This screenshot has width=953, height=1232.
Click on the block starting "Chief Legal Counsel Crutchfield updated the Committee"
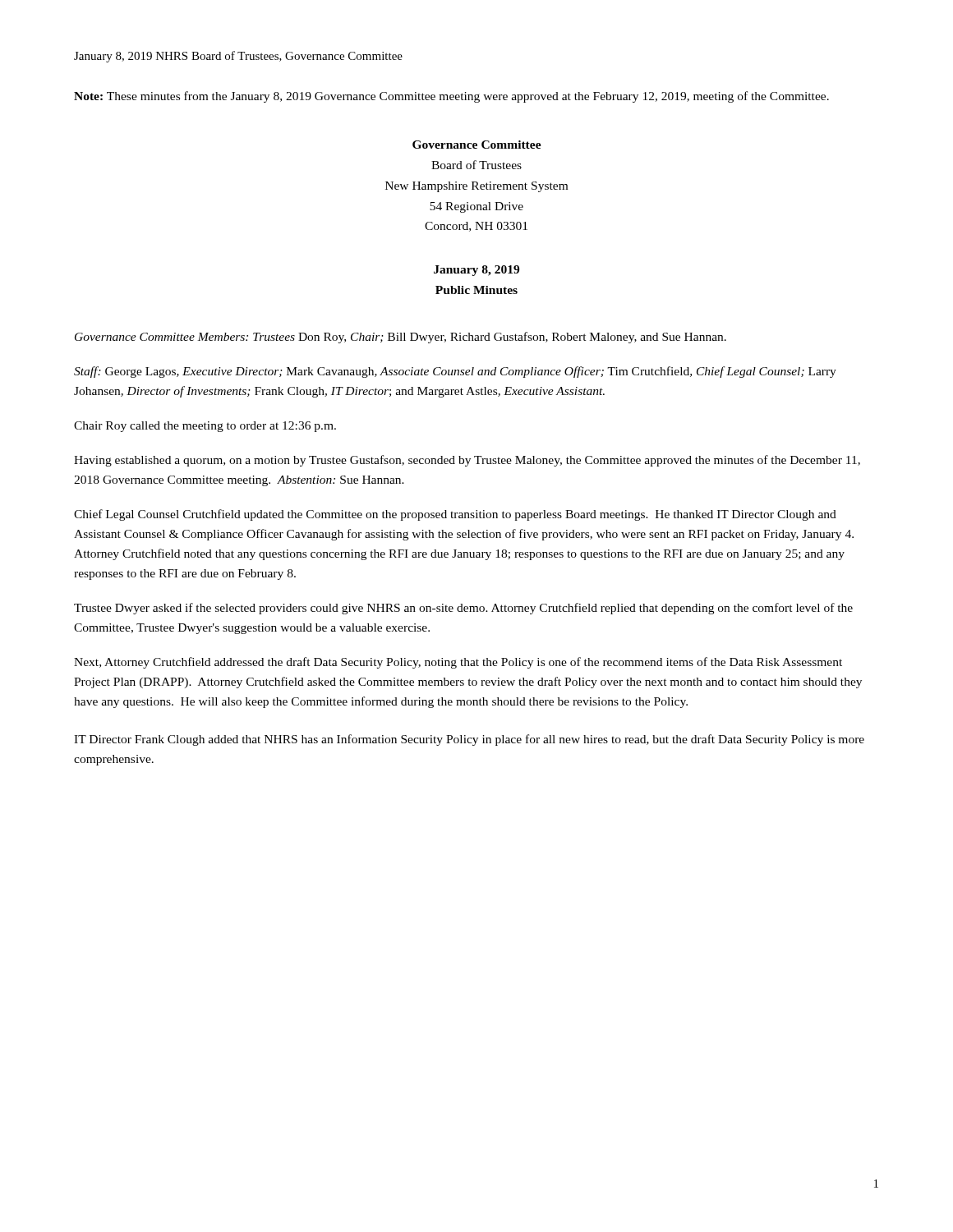tap(466, 543)
